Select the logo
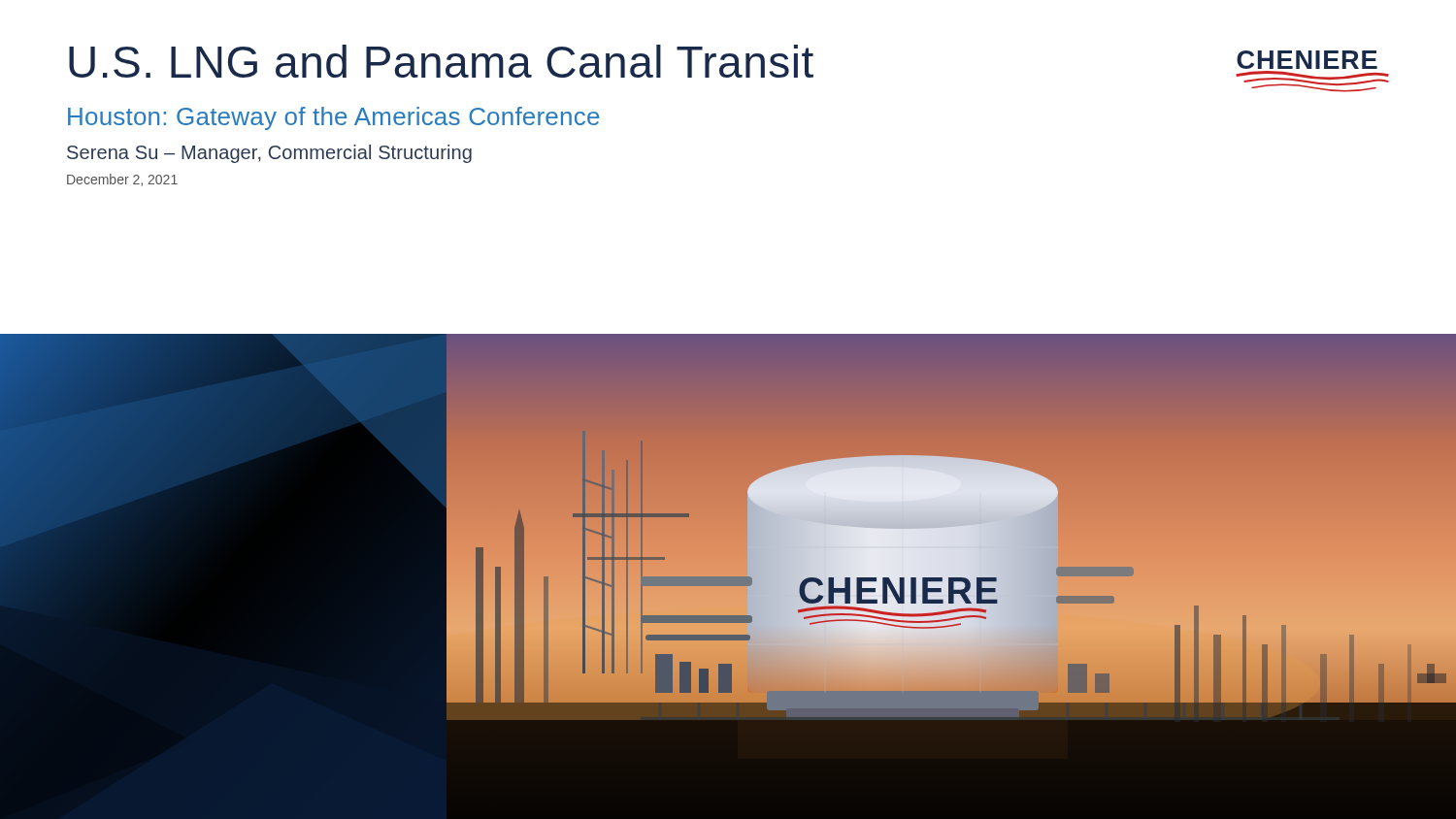1456x819 pixels. 1312,70
